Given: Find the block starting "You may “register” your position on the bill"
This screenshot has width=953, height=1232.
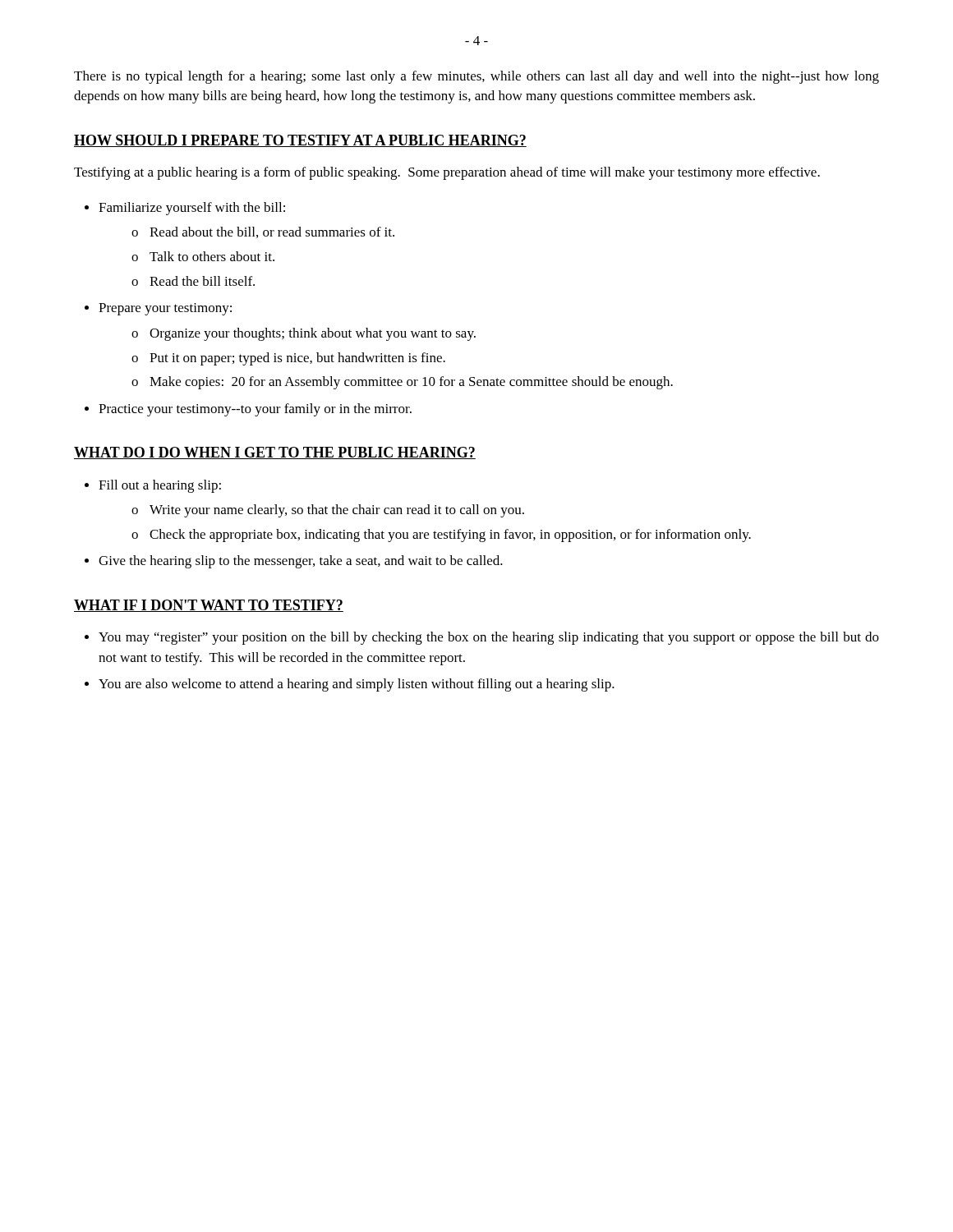Looking at the screenshot, I should tap(489, 647).
